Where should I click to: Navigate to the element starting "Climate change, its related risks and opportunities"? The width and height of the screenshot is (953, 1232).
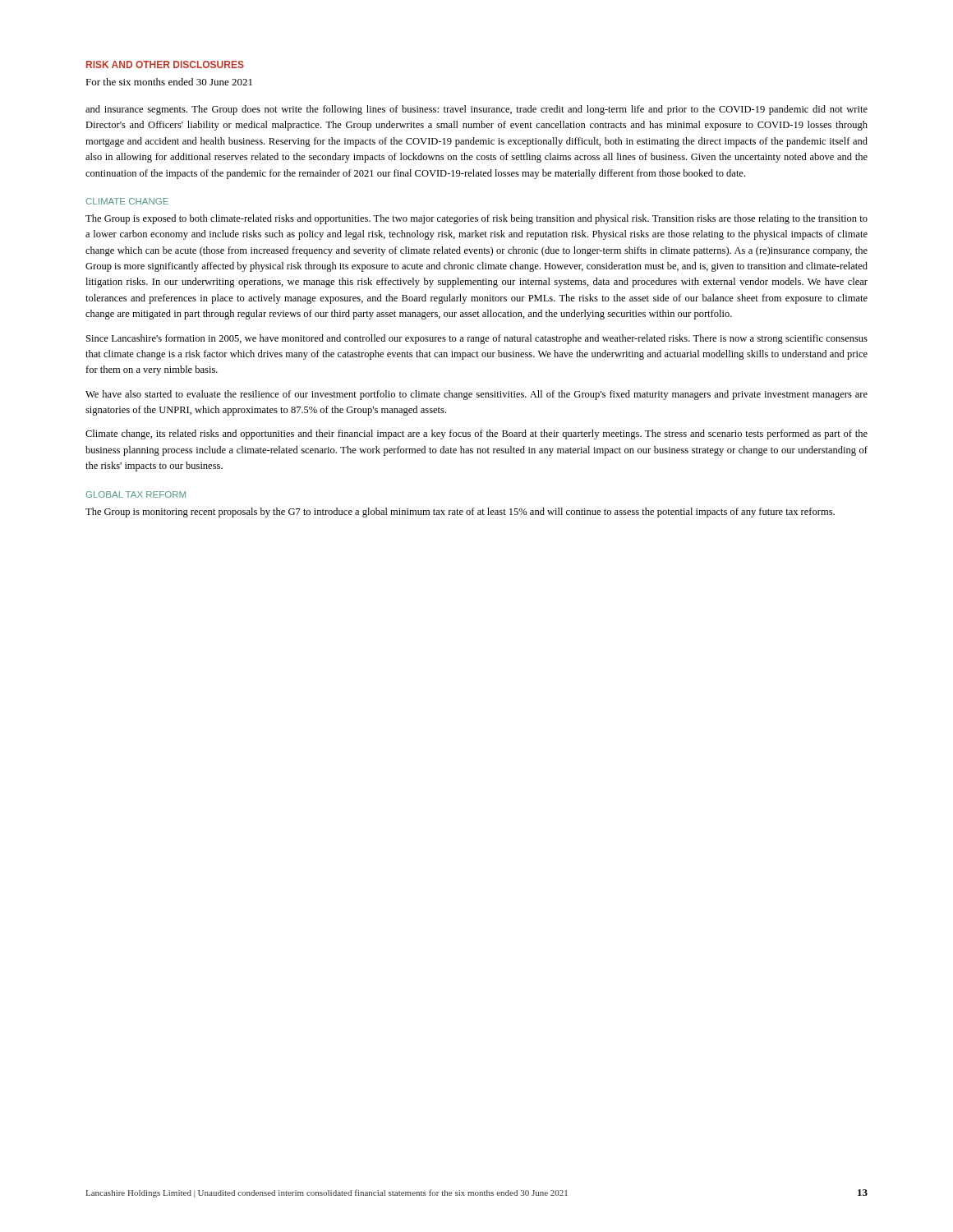(x=476, y=450)
